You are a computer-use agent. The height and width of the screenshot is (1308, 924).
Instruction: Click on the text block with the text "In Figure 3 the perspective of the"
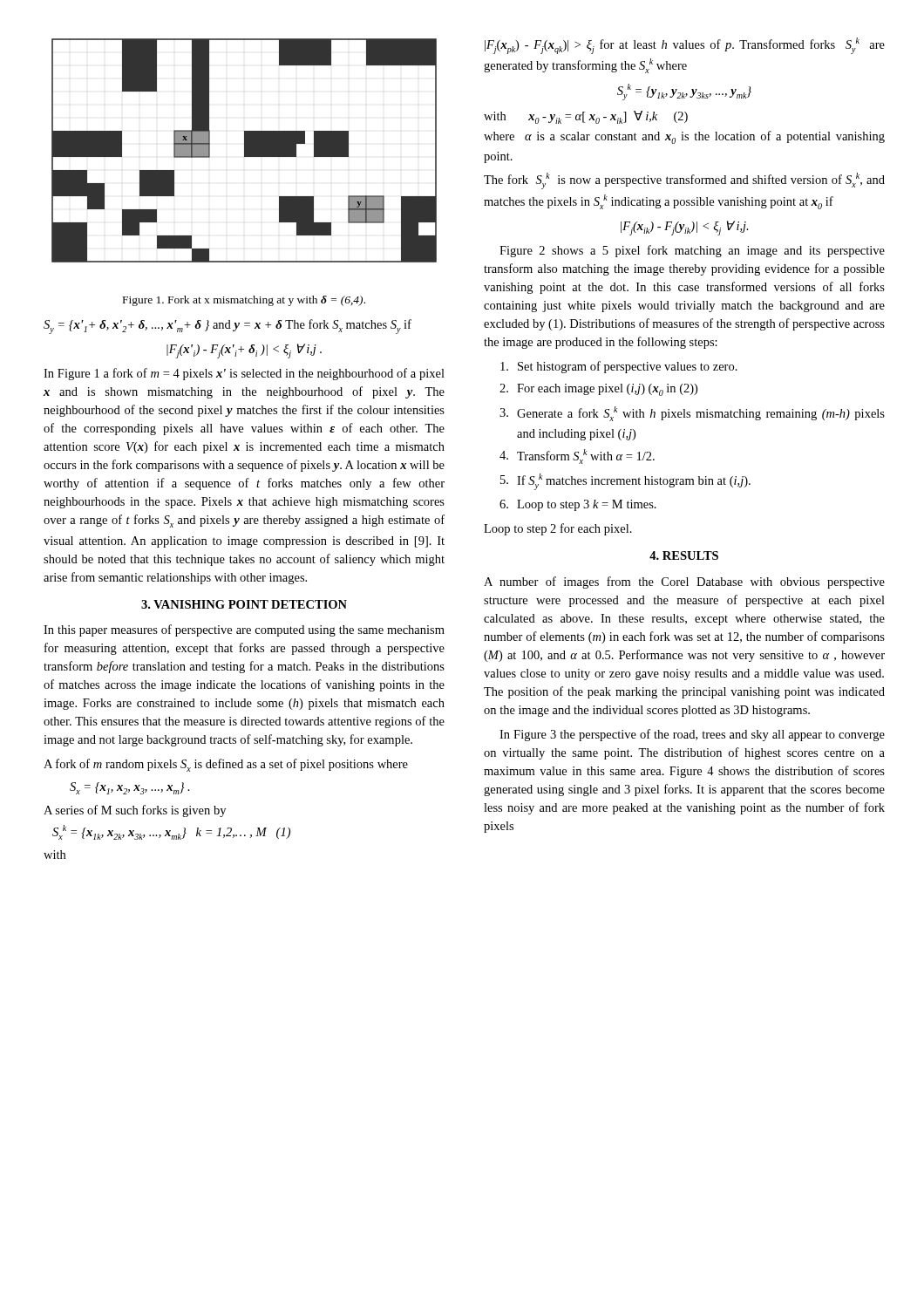(684, 780)
